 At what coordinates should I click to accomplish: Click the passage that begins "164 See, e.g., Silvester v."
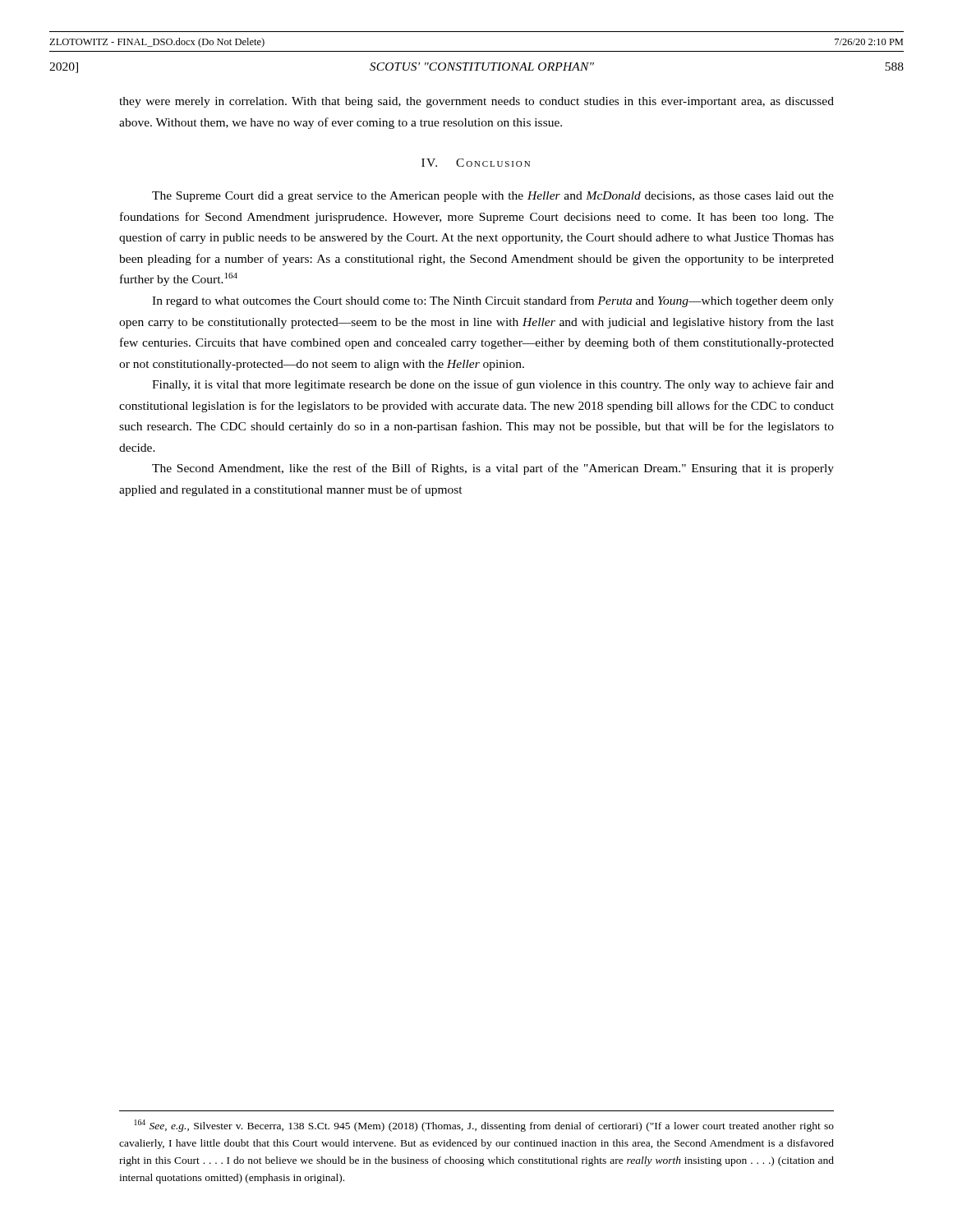coord(476,1151)
